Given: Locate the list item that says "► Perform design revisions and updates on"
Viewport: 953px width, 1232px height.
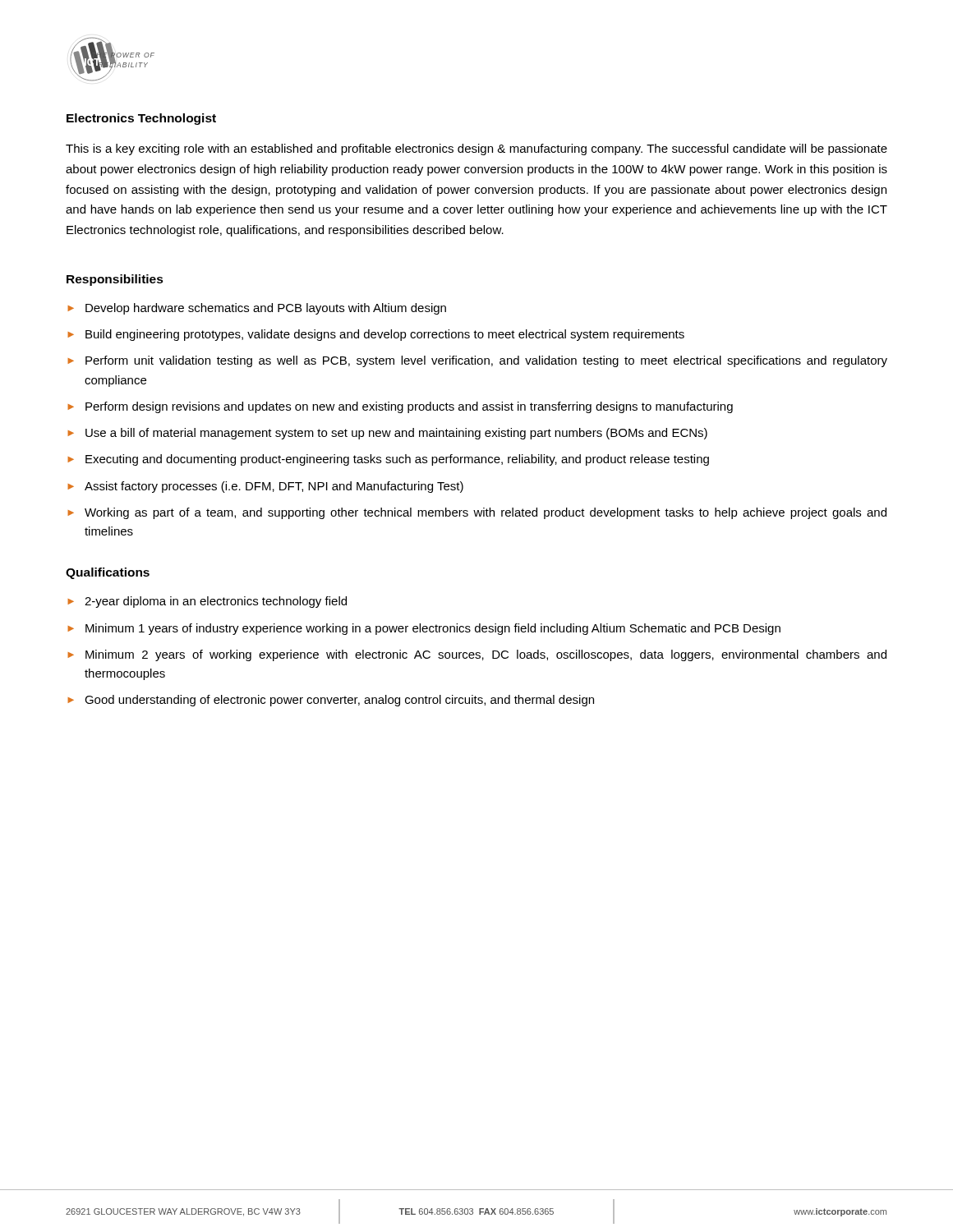Looking at the screenshot, I should [x=476, y=406].
